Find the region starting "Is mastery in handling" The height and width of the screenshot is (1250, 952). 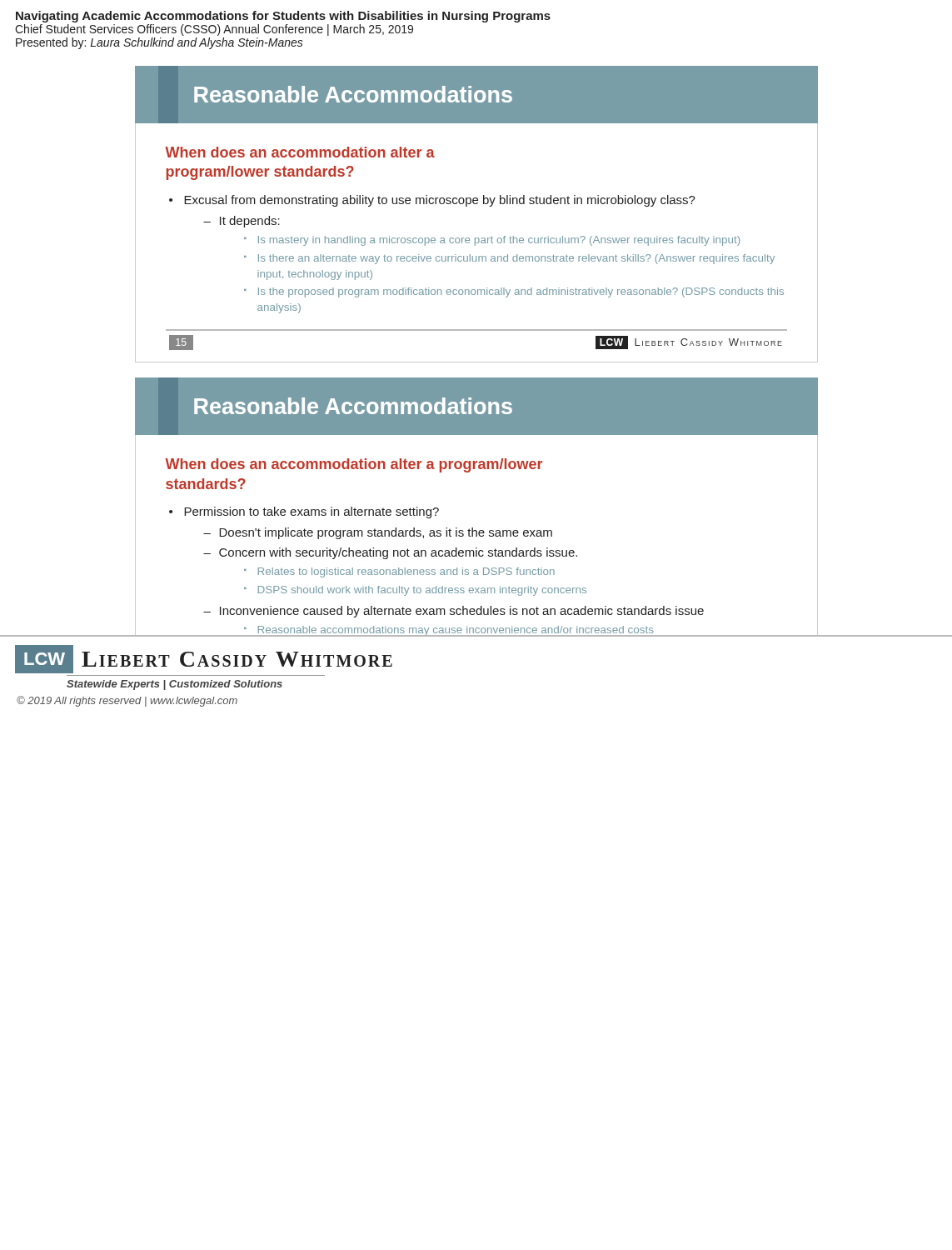(499, 239)
